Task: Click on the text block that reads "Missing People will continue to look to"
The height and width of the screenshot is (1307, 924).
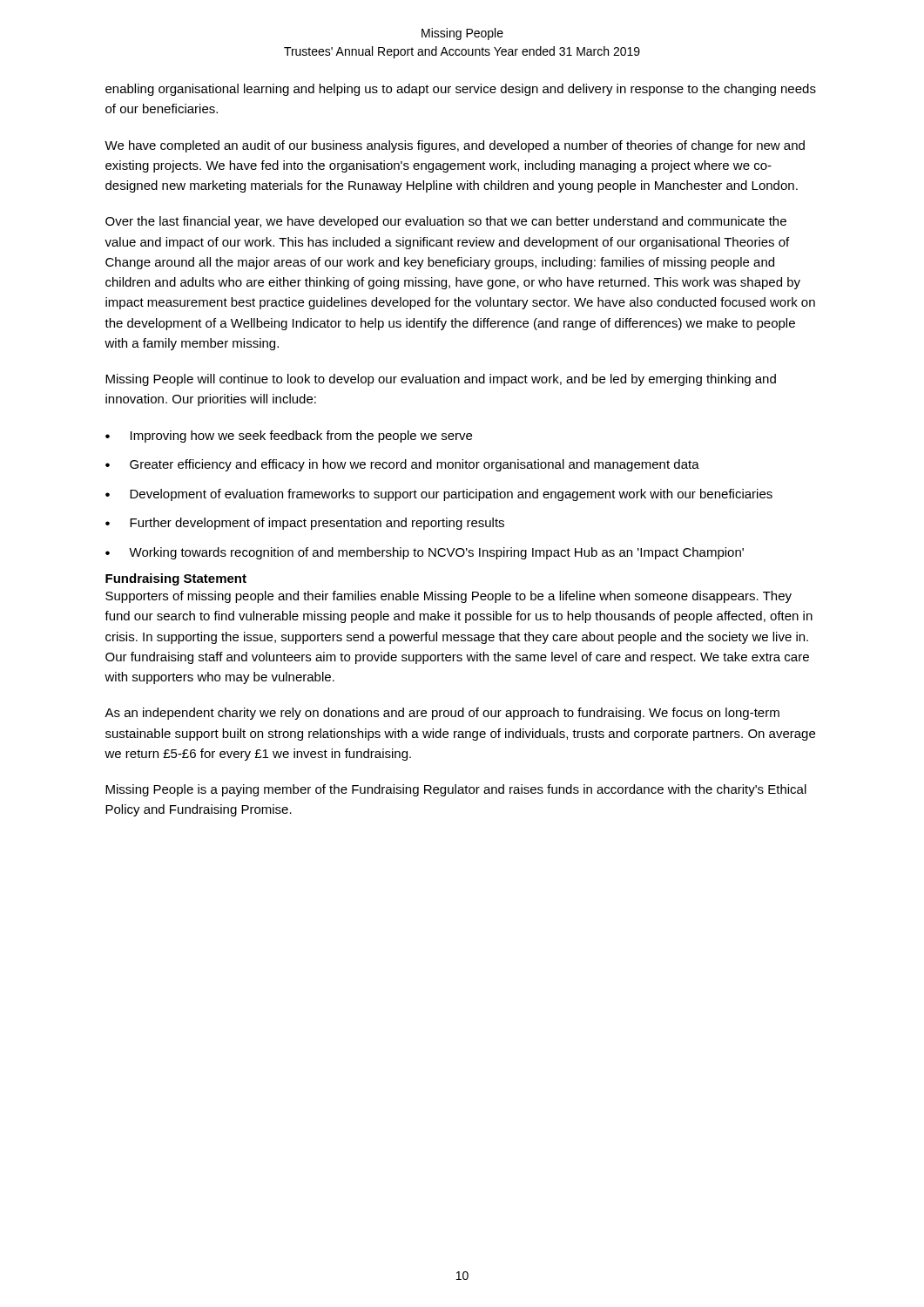Action: click(x=441, y=389)
